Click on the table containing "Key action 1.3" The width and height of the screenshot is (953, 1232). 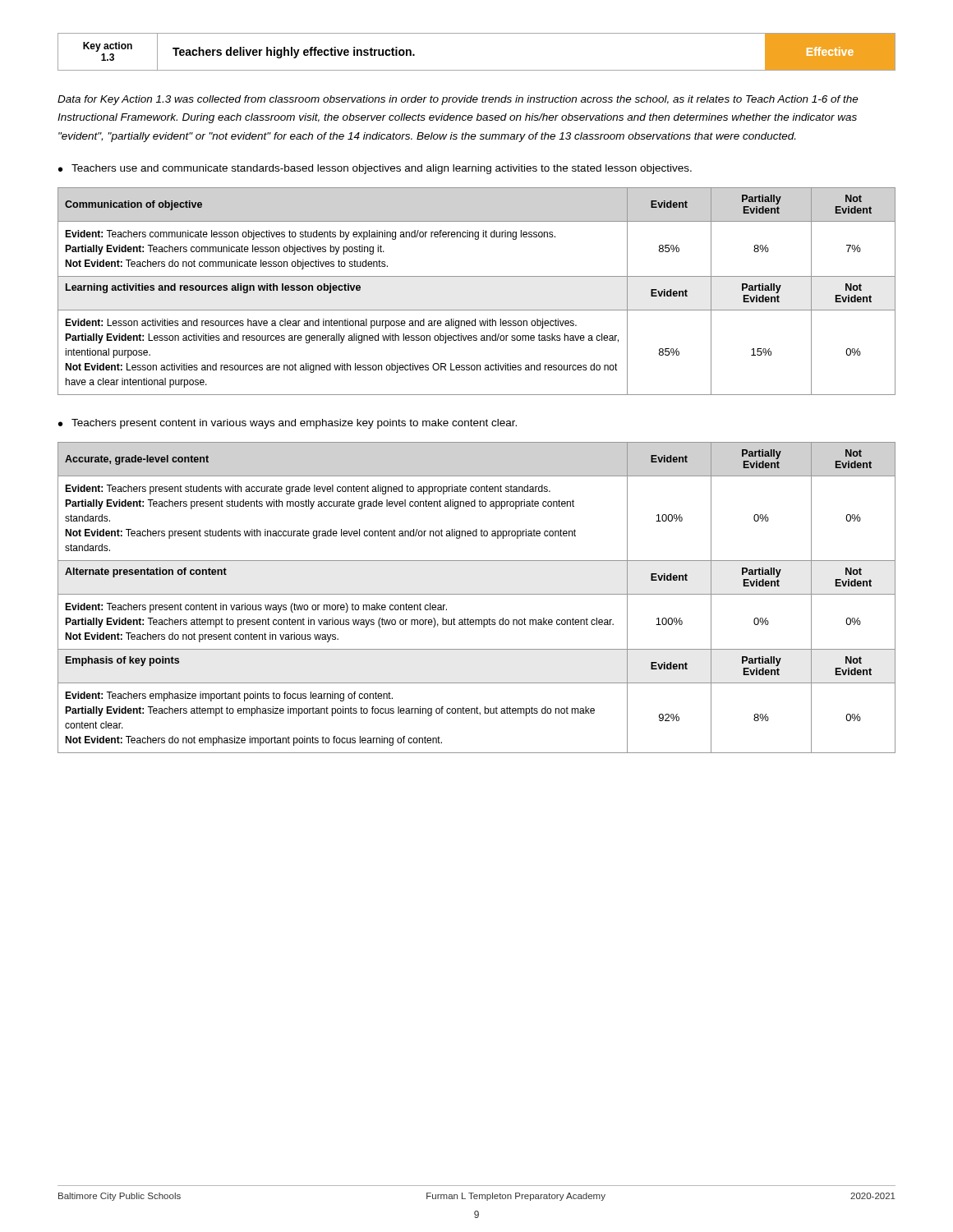pyautogui.click(x=476, y=52)
